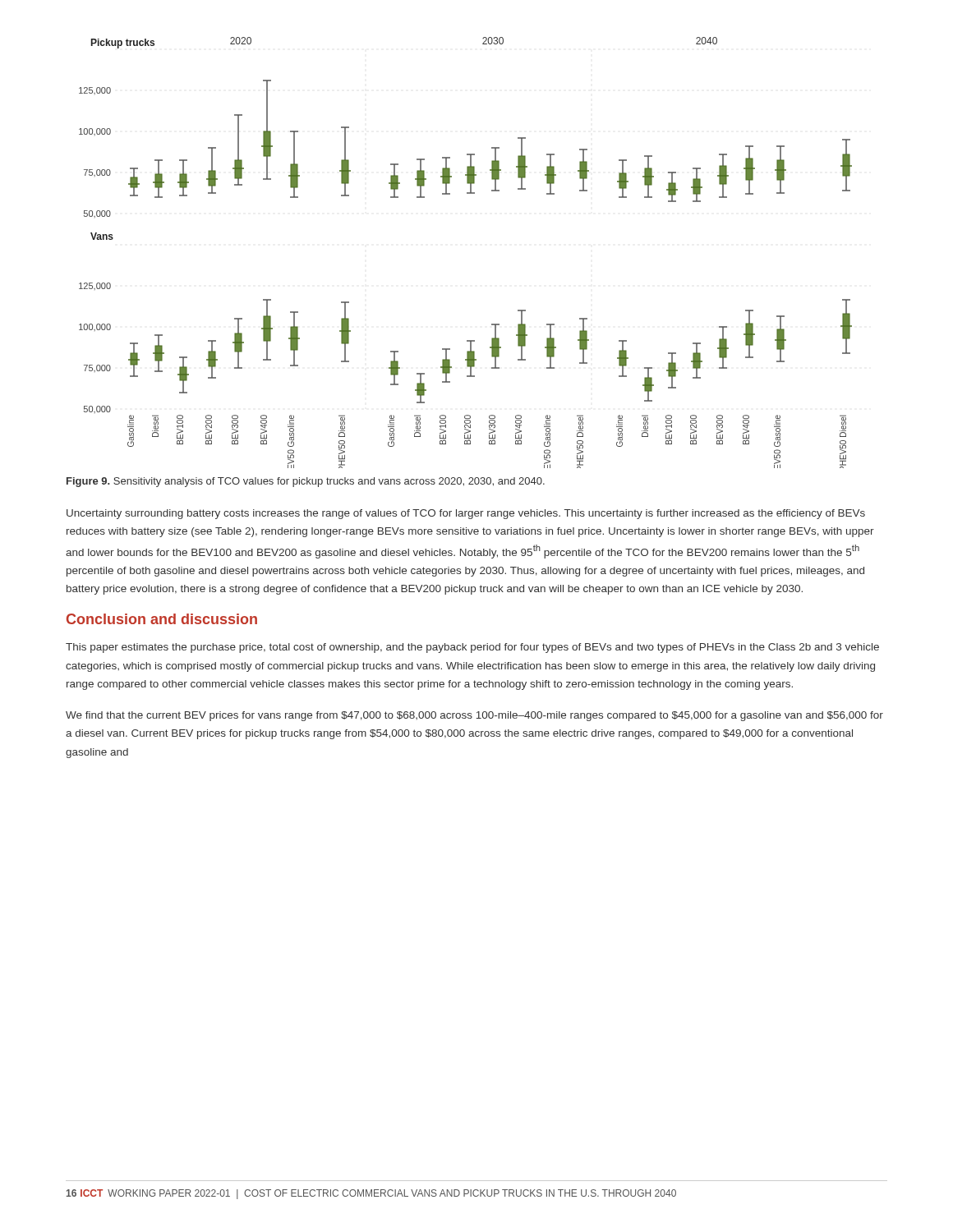Navigate to the text block starting "Uncertainty surrounding battery costs"
The image size is (953, 1232).
click(x=470, y=551)
